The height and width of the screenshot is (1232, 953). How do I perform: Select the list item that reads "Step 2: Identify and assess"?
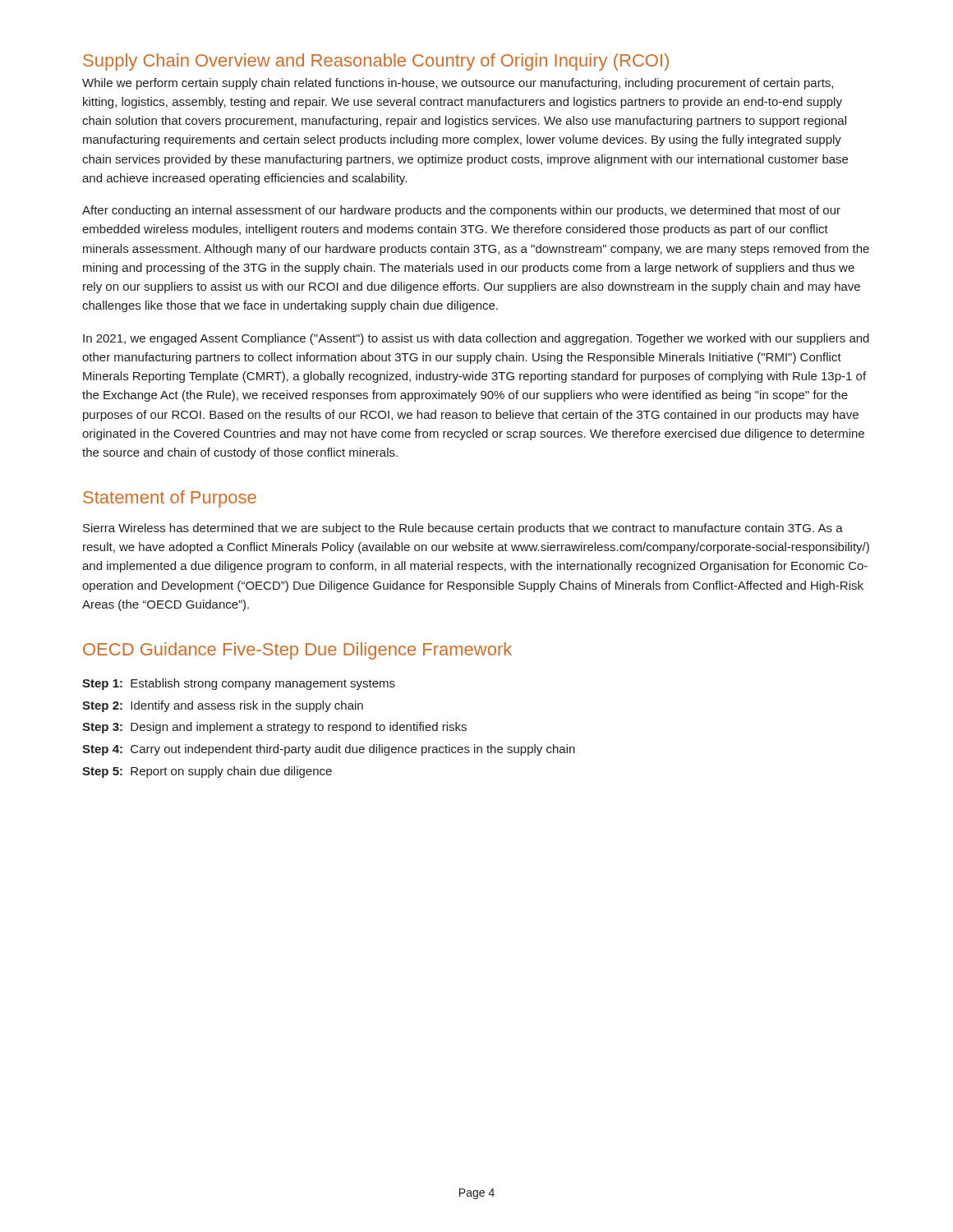pos(223,705)
